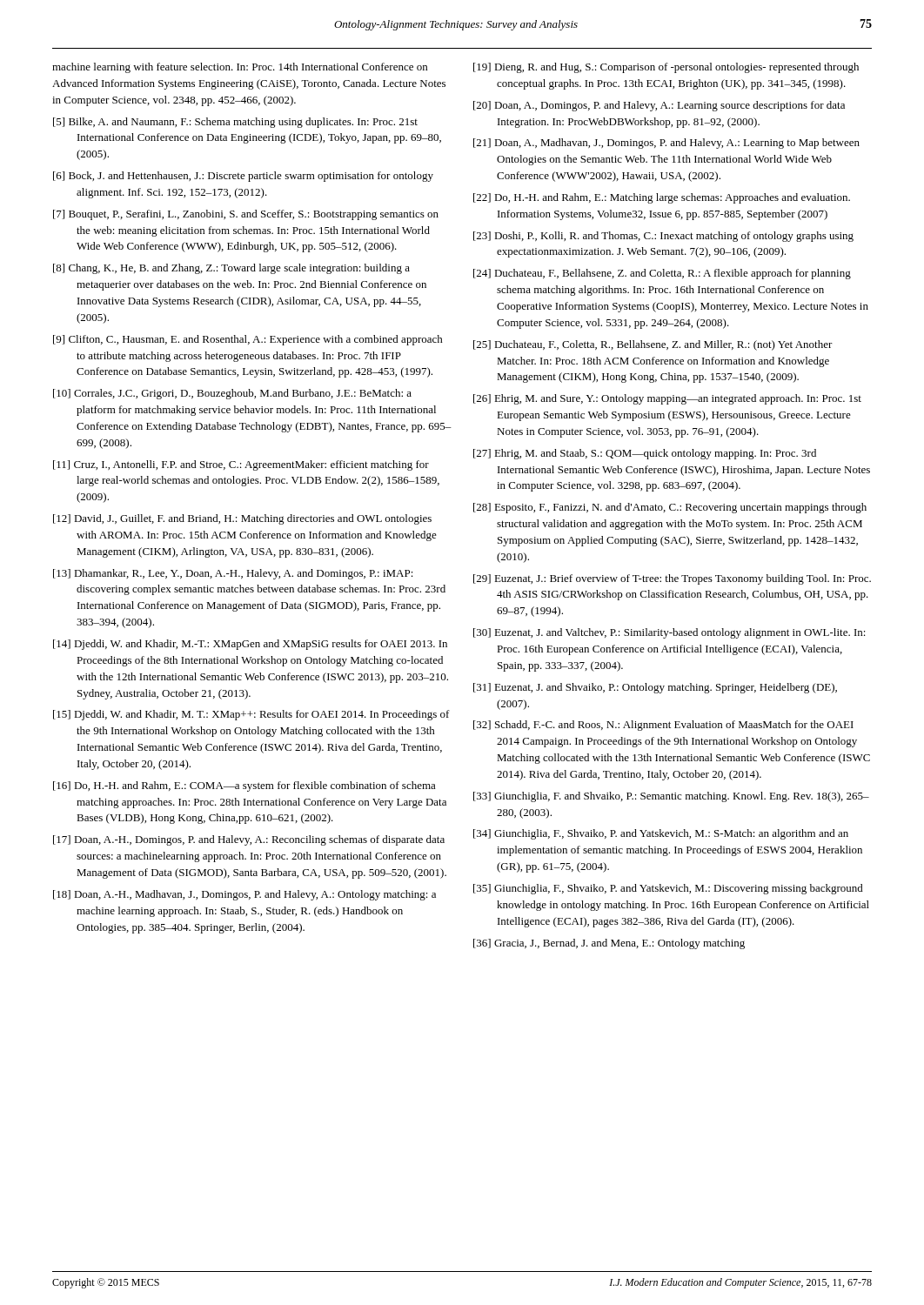Viewport: 924px width, 1305px height.
Task: Find the block on this page that starts "[18] Doan, A.-H.,"
Action: point(244,910)
